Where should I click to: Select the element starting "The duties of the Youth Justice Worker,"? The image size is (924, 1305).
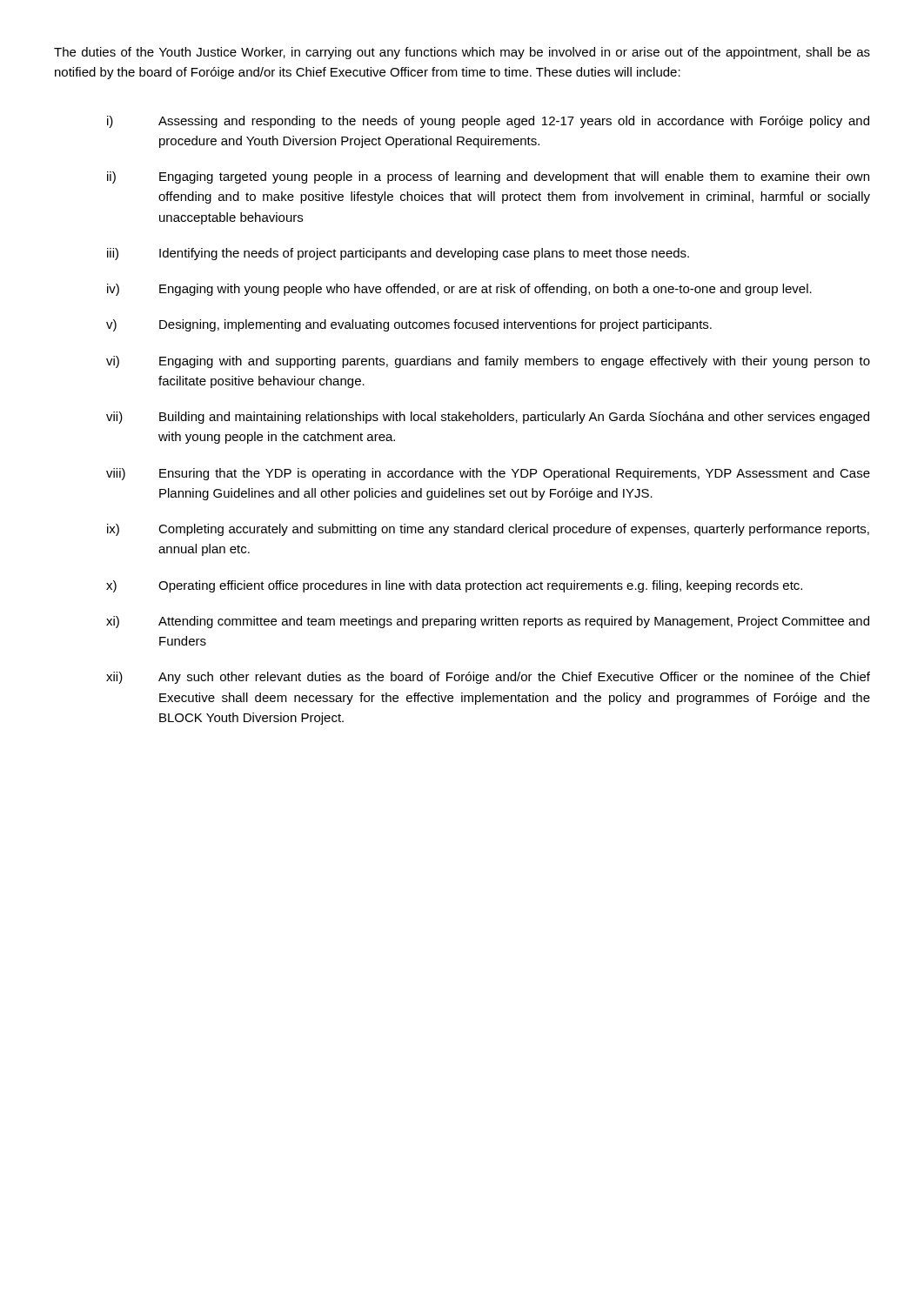point(462,62)
